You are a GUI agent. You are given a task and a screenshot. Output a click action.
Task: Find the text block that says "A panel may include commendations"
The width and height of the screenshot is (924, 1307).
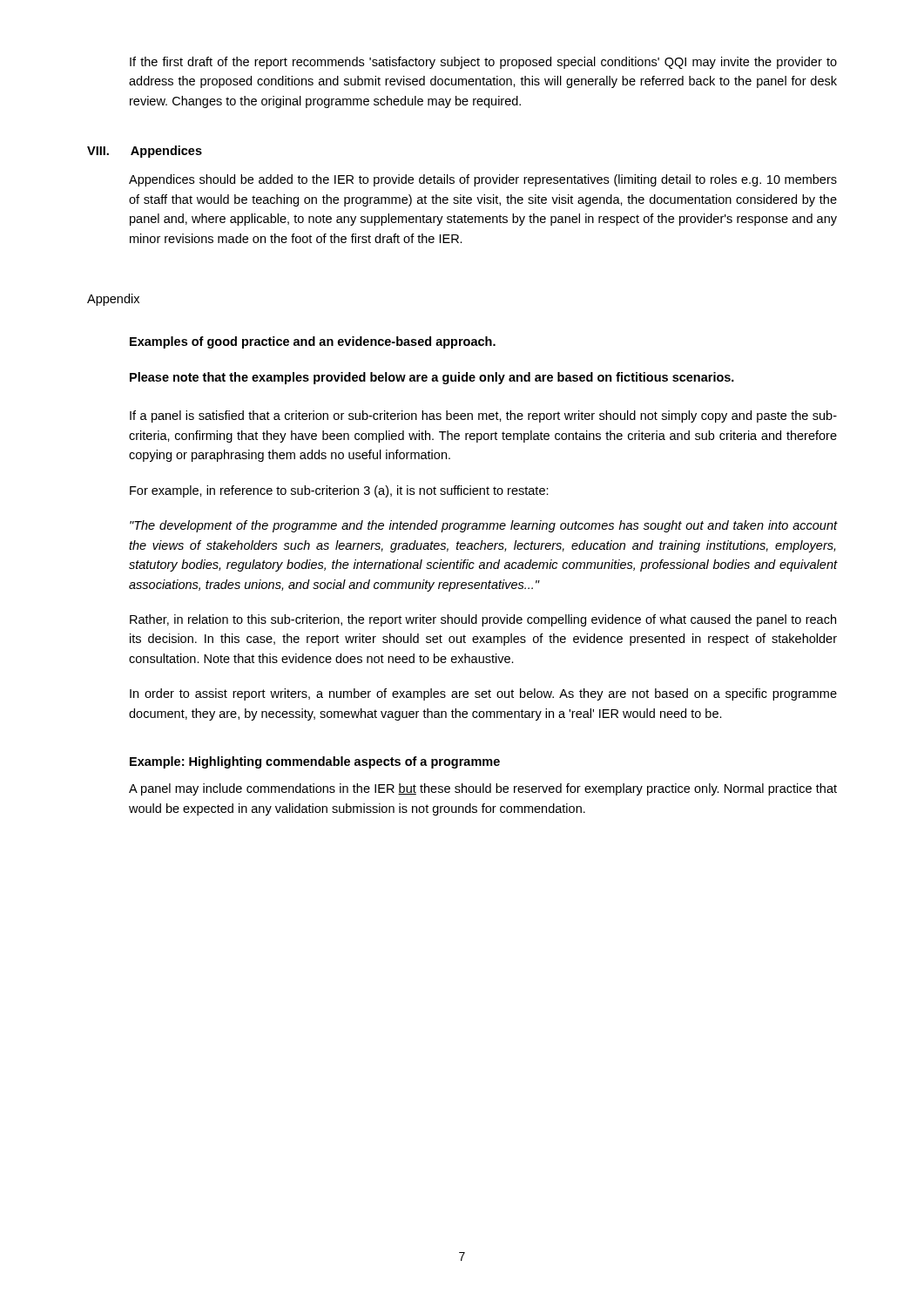tap(483, 799)
